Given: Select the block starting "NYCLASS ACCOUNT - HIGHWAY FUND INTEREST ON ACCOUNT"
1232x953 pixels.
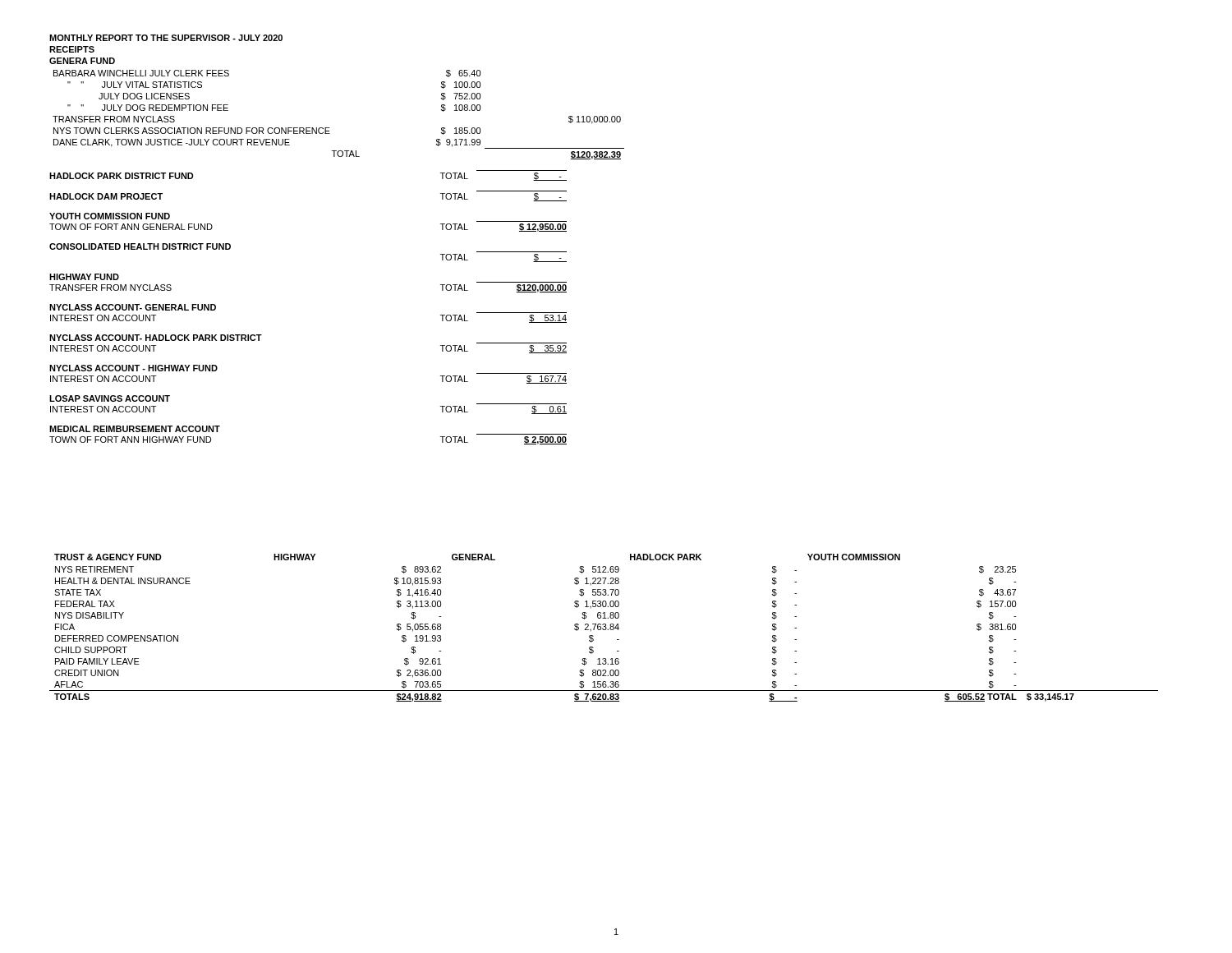Looking at the screenshot, I should [x=133, y=368].
